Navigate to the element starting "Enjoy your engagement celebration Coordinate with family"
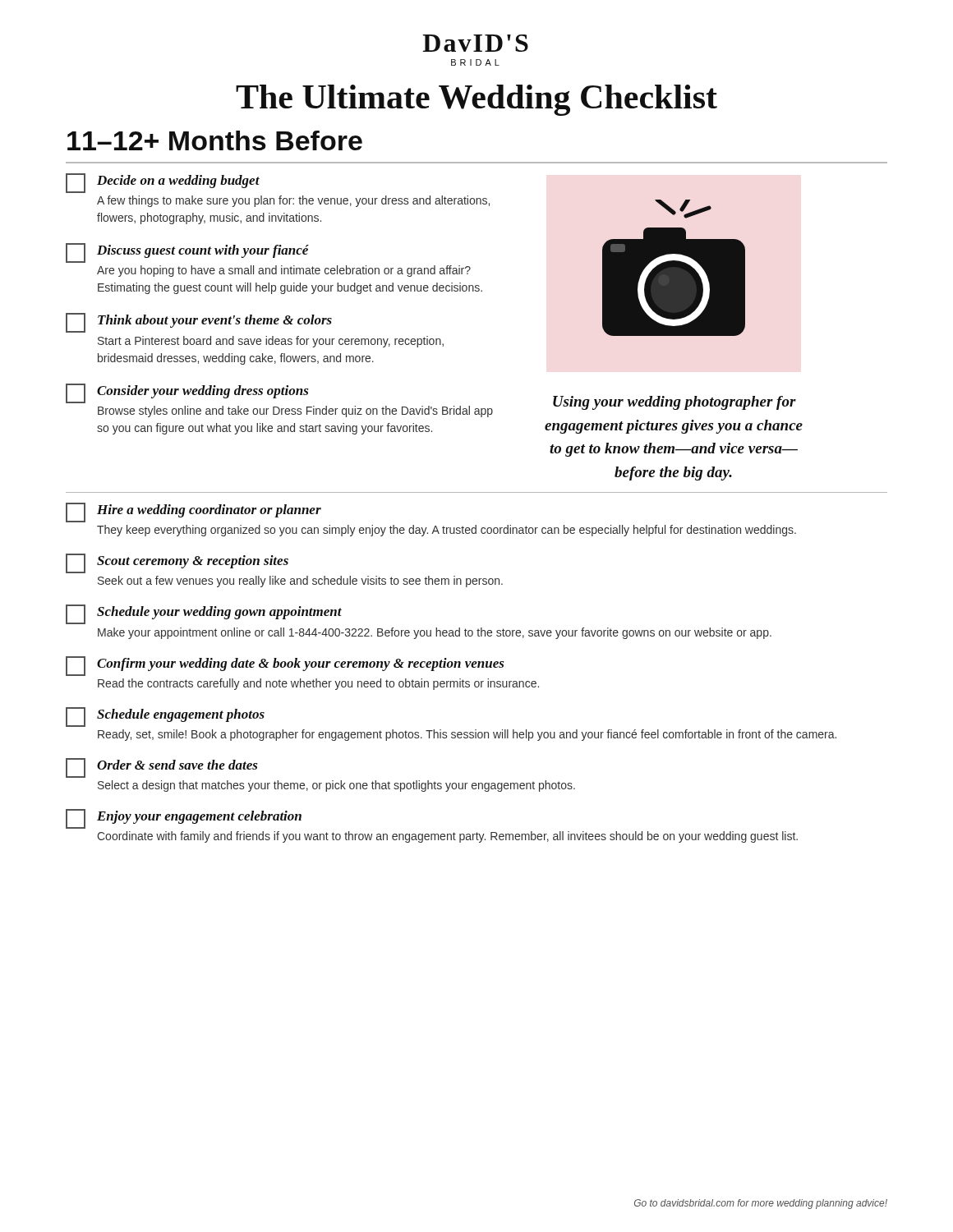This screenshot has width=953, height=1232. click(x=476, y=826)
